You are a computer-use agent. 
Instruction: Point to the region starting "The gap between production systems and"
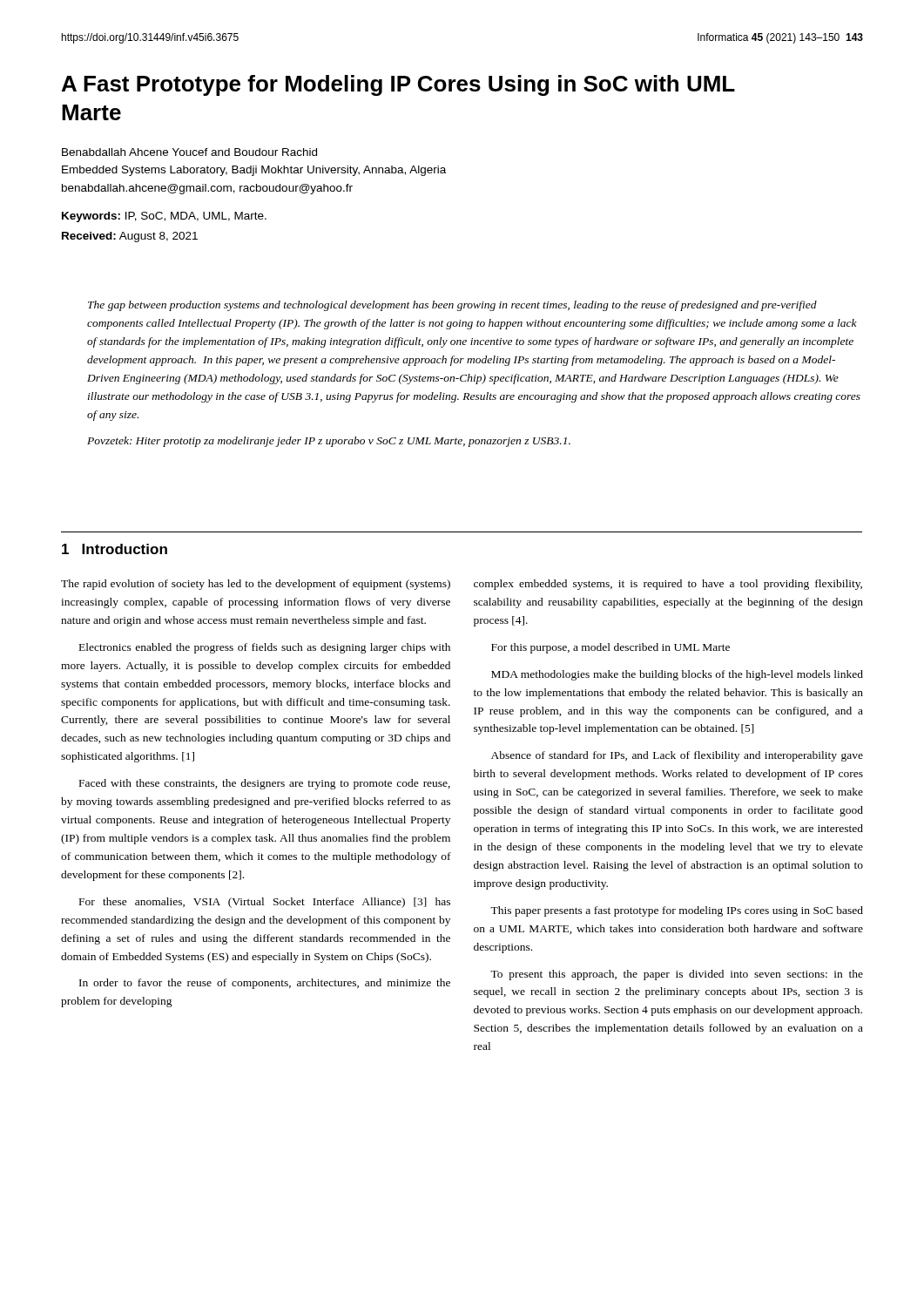[x=474, y=359]
